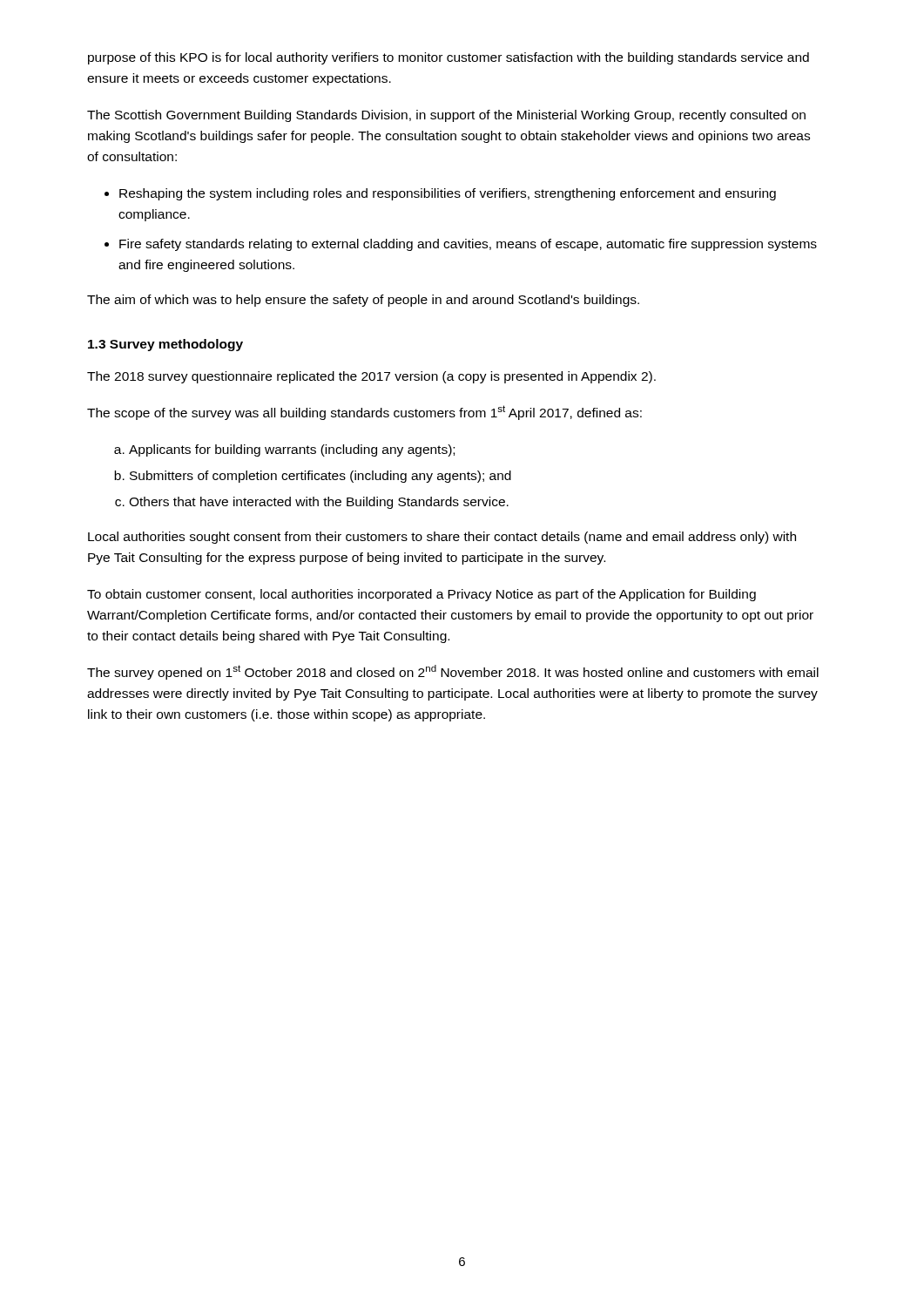Find the text starting "Others that have interacted with the Building"
The width and height of the screenshot is (924, 1307).
click(x=319, y=501)
